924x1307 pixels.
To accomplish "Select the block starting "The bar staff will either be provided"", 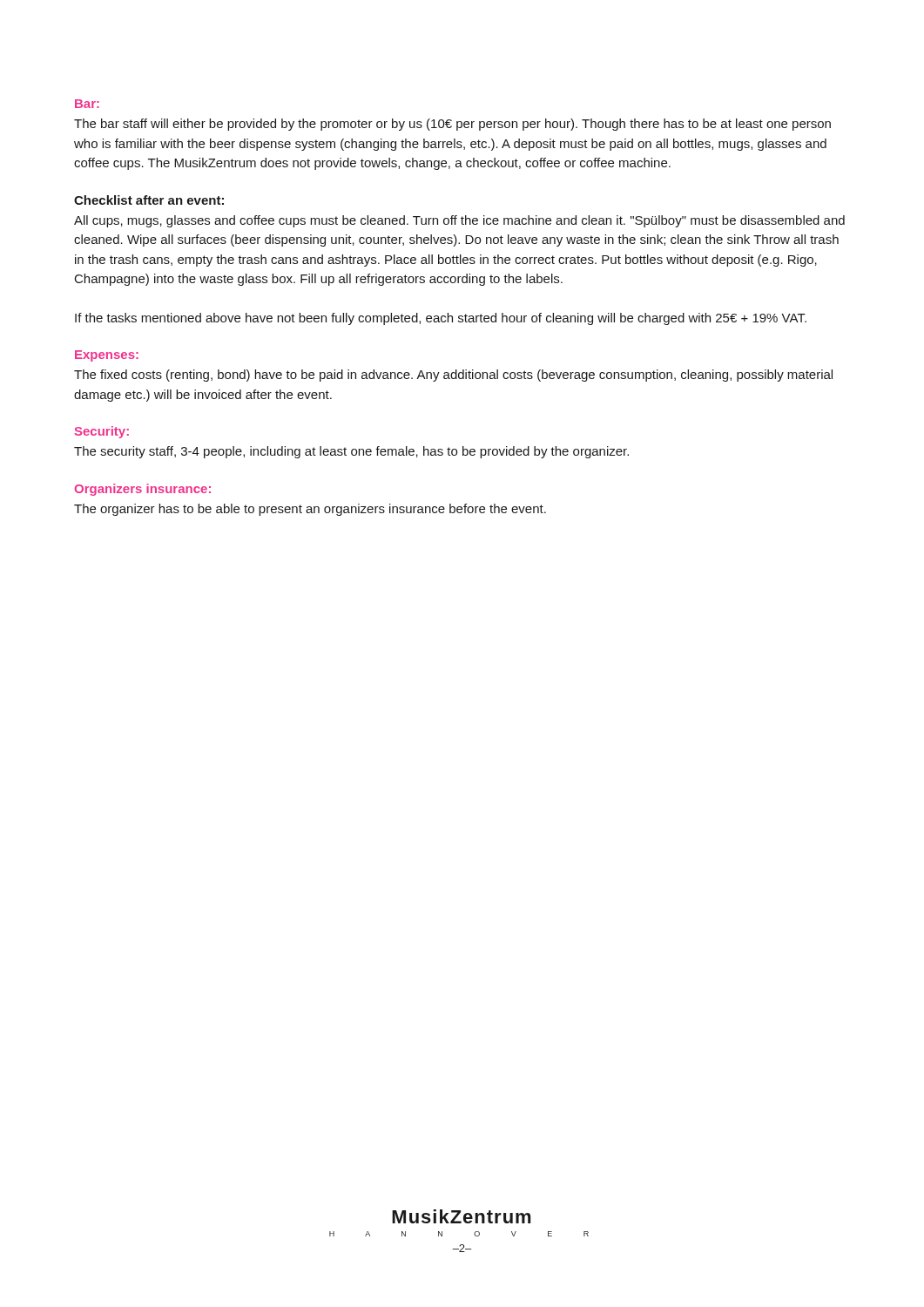I will coord(453,143).
